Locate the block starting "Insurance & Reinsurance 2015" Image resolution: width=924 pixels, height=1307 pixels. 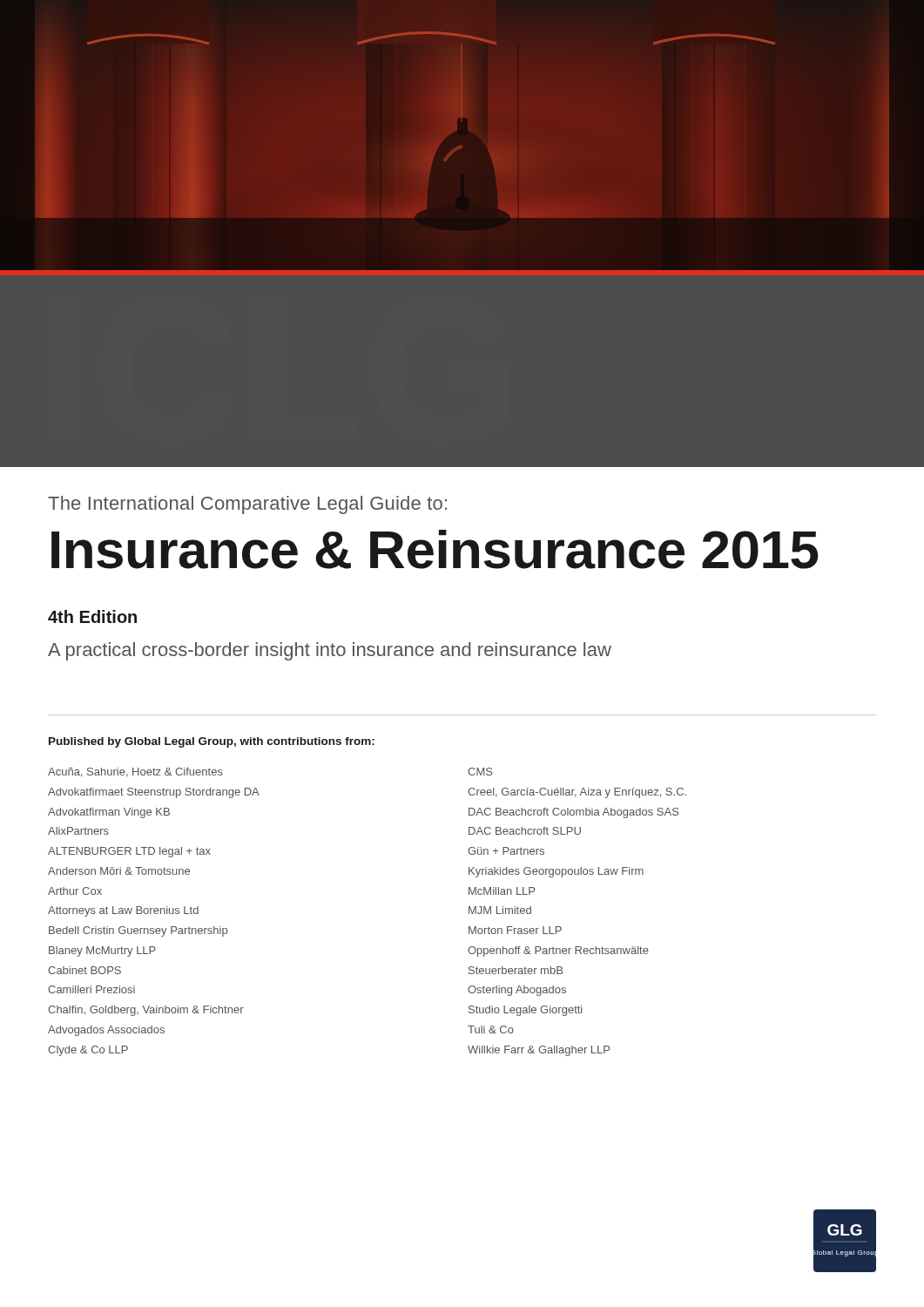tap(433, 549)
